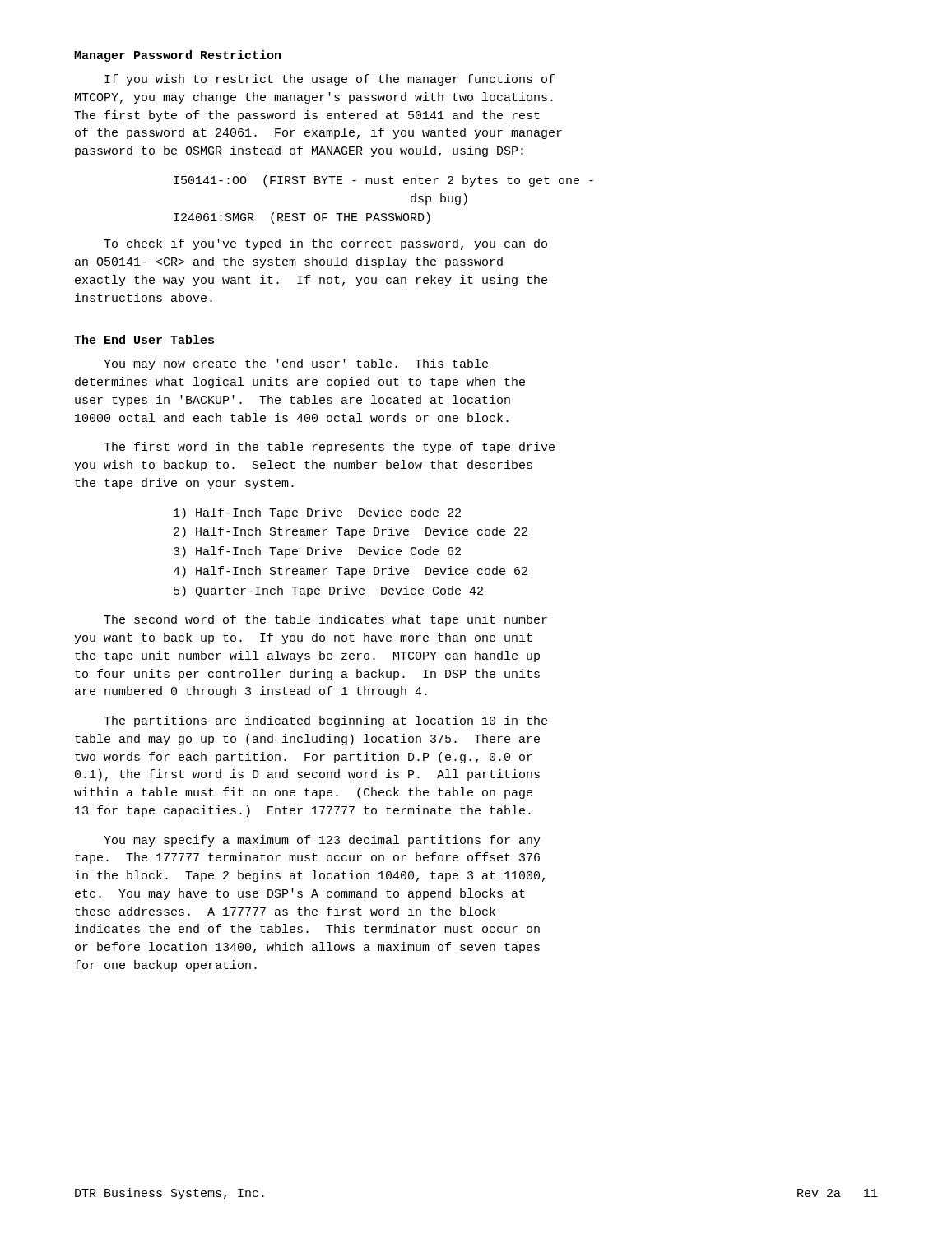Viewport: 952px width, 1234px height.
Task: Select the section header that reads "The End User Tables"
Action: (x=144, y=341)
